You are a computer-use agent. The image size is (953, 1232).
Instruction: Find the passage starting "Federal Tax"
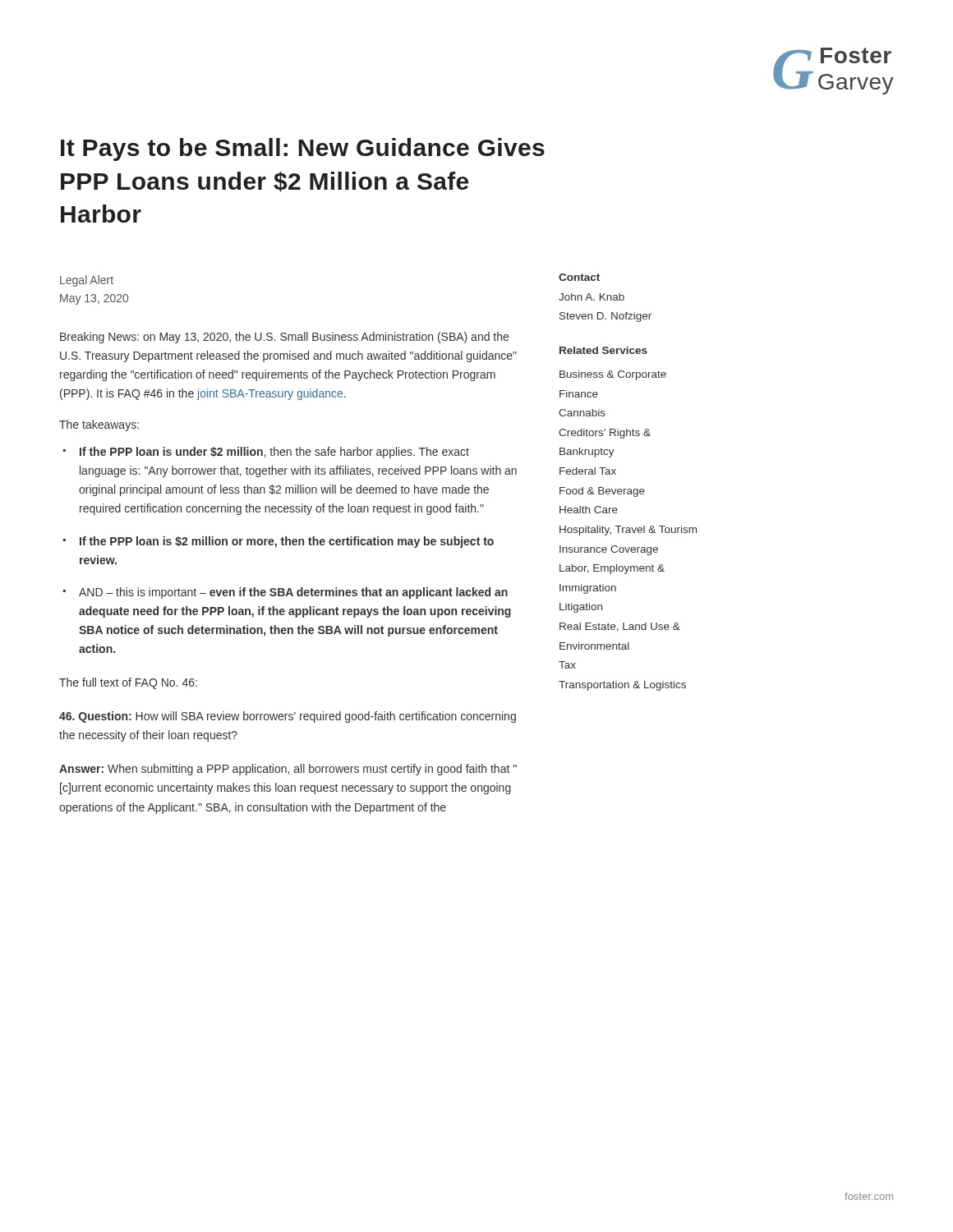(x=588, y=471)
